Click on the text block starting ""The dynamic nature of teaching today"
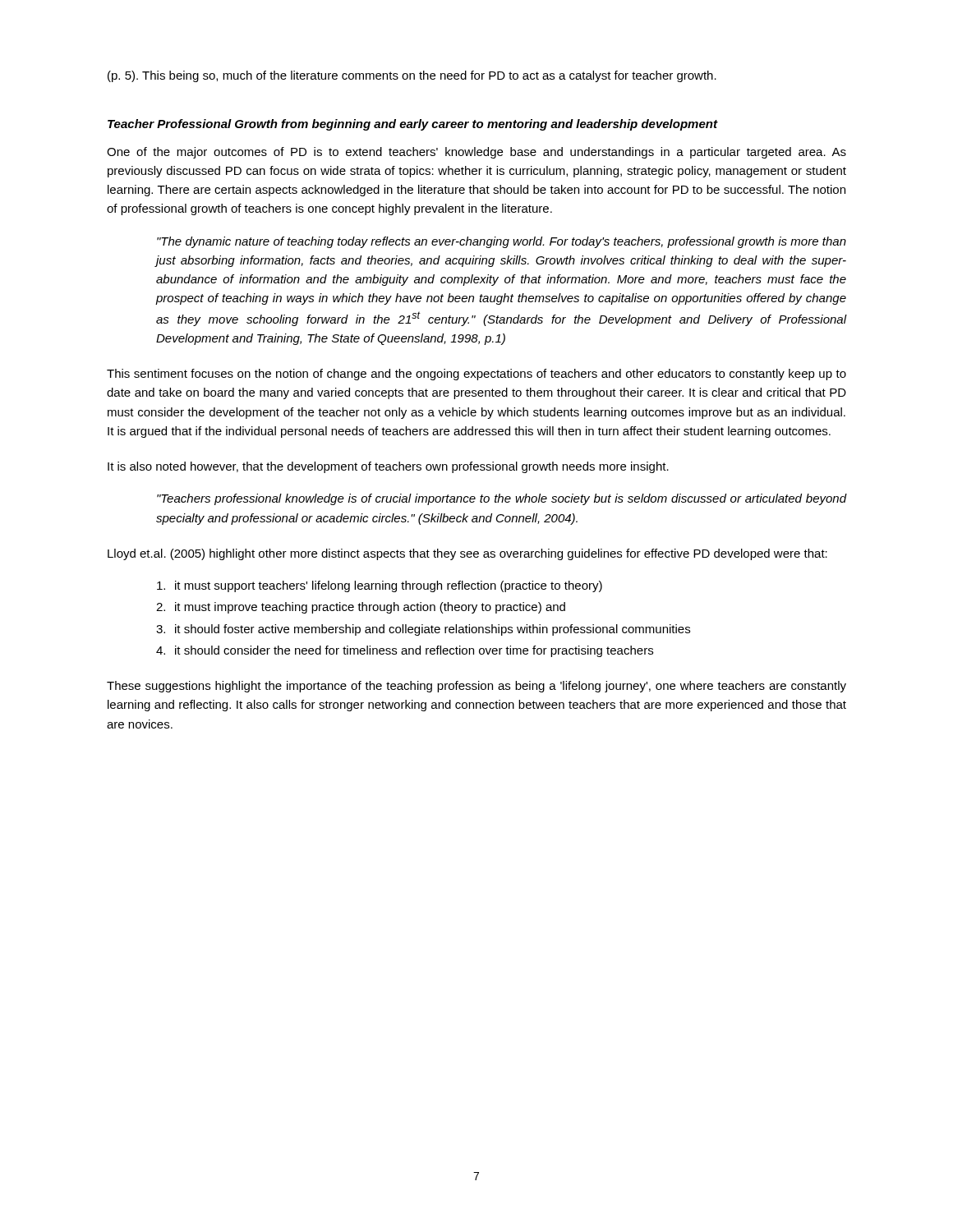The image size is (953, 1232). coord(501,289)
